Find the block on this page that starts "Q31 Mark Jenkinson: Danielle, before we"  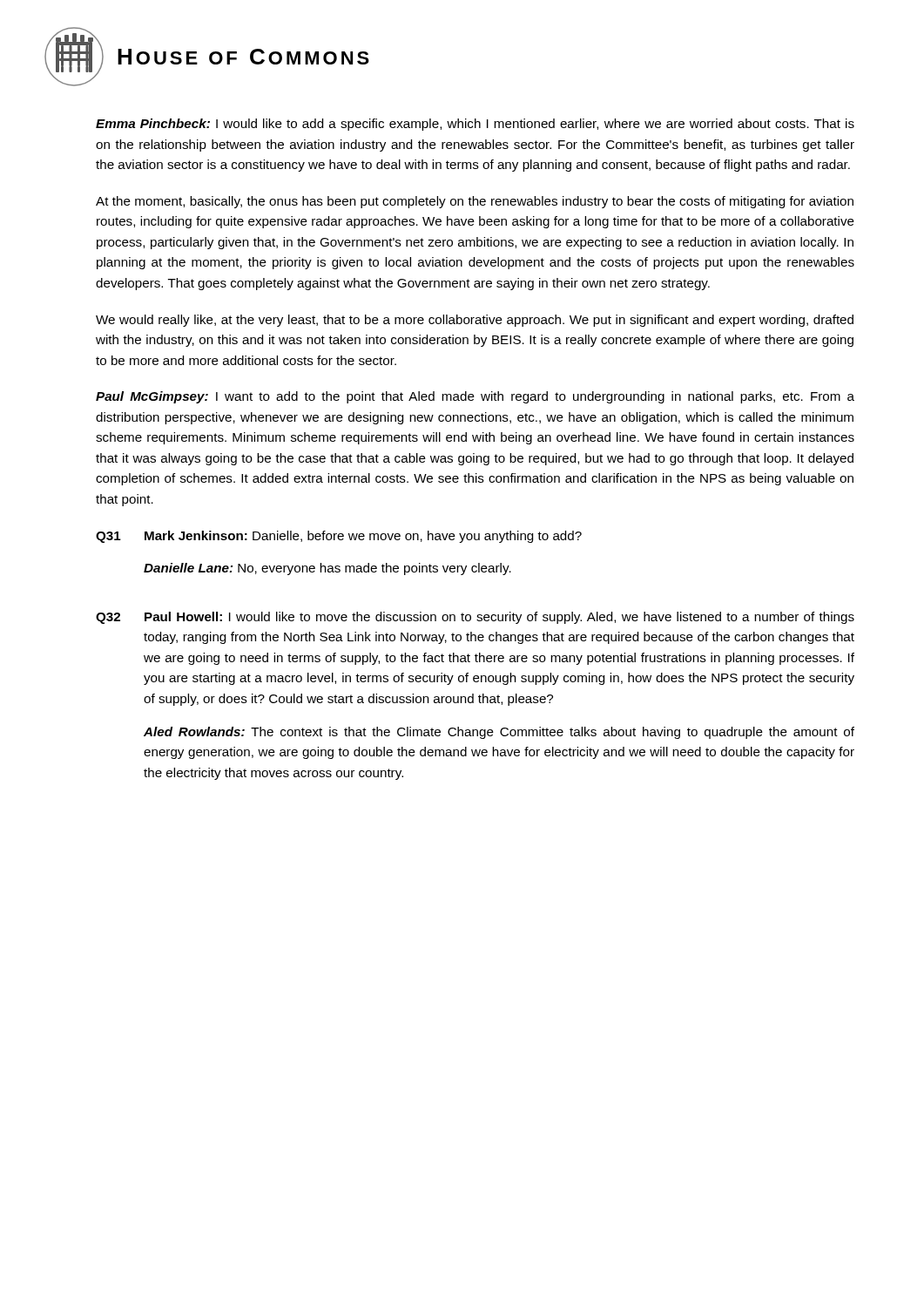(x=475, y=558)
